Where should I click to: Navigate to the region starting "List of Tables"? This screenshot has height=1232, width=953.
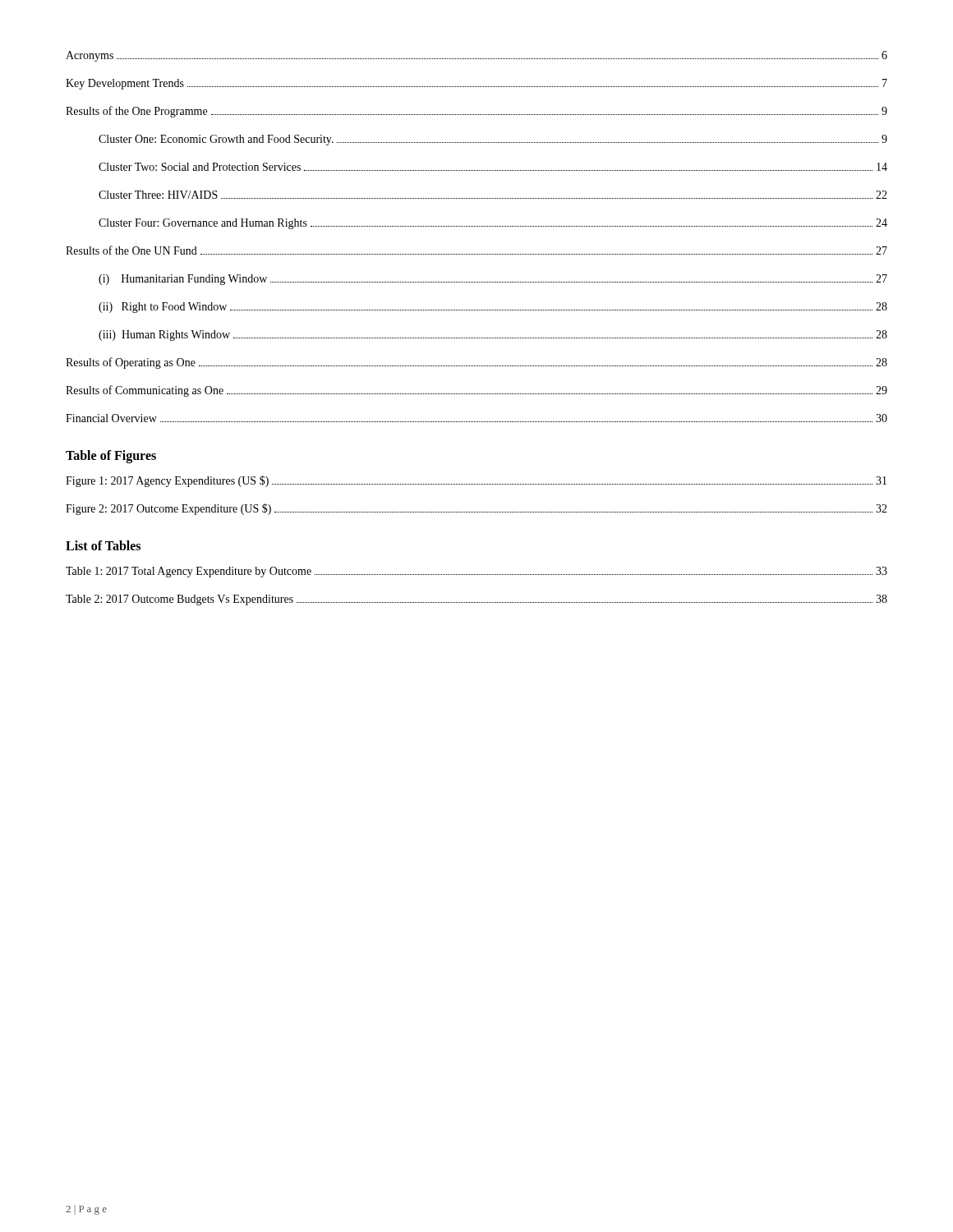tap(103, 546)
